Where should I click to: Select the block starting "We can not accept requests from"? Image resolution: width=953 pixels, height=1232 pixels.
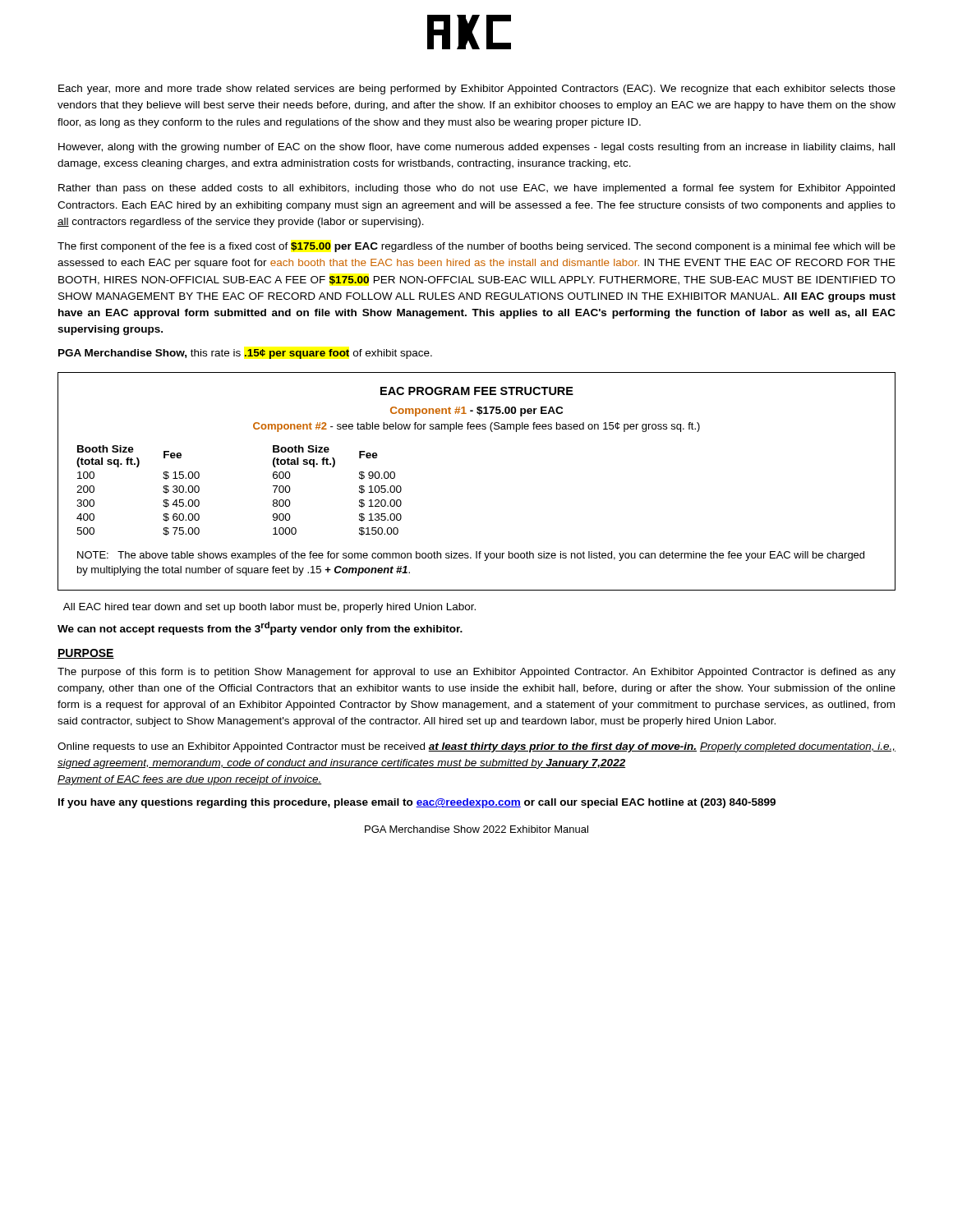(260, 627)
